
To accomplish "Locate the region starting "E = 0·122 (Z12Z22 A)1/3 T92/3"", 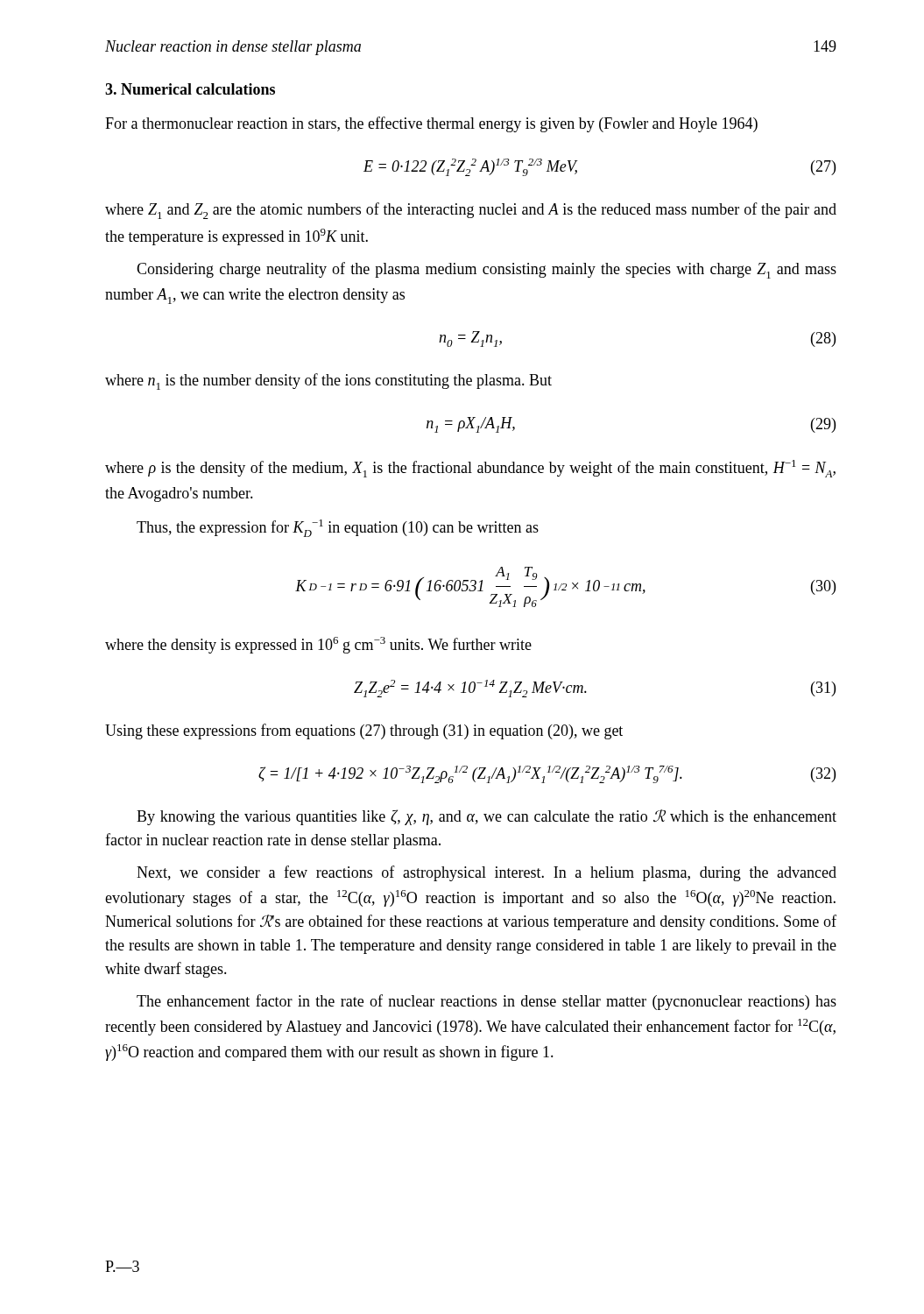I will point(465,169).
